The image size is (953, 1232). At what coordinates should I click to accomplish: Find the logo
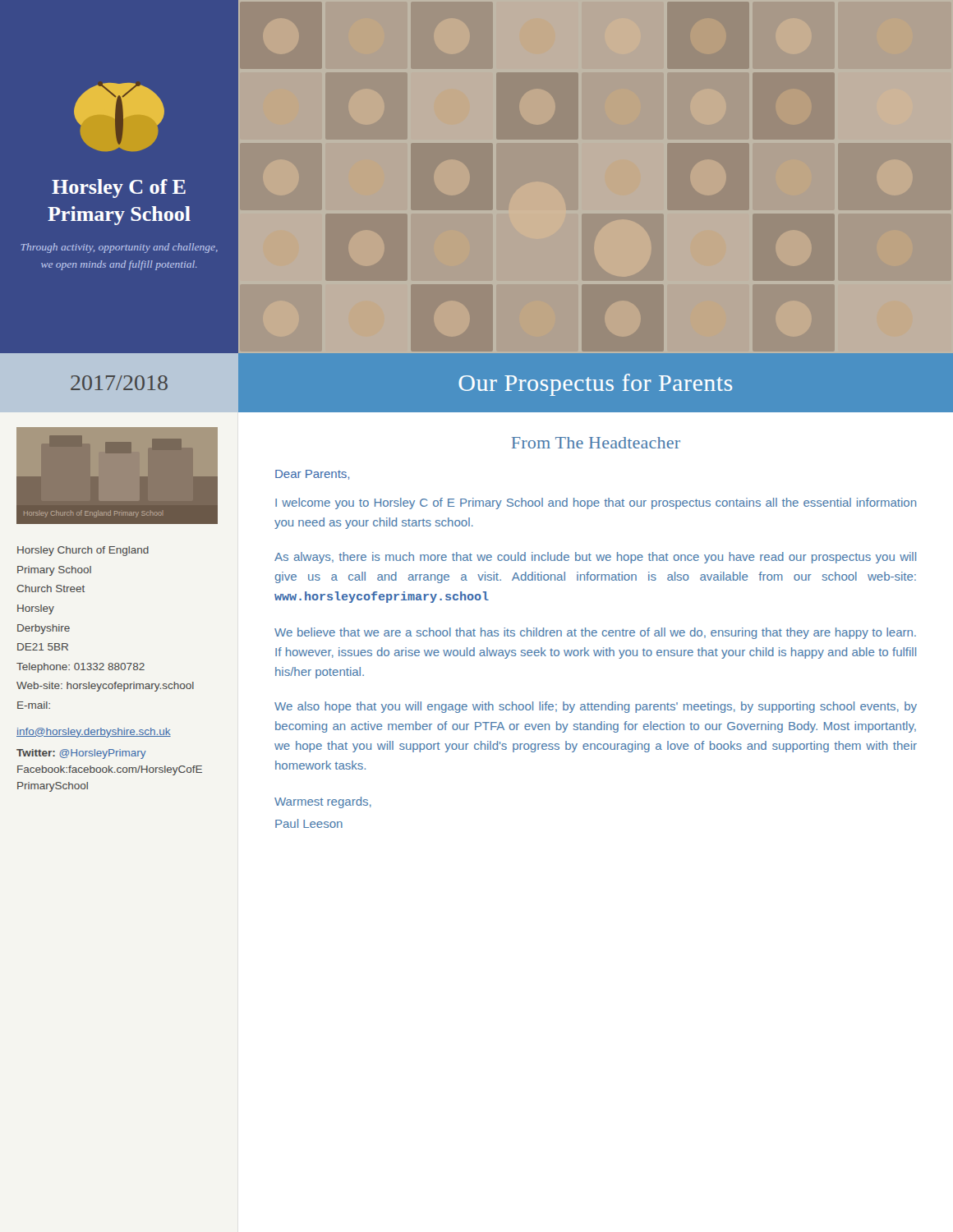pos(119,128)
